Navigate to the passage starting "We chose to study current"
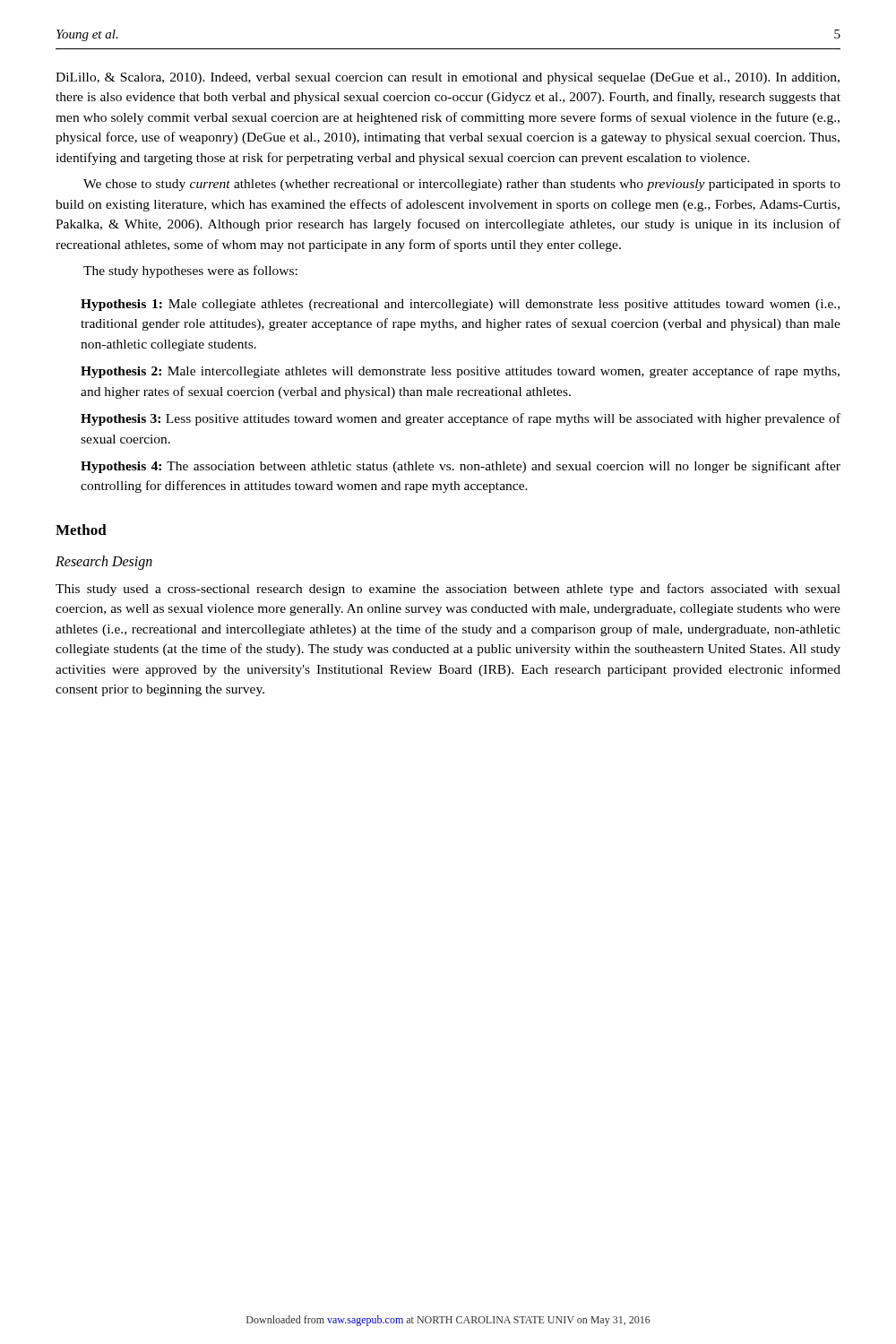Screen dimensions: 1344x896 [x=448, y=214]
